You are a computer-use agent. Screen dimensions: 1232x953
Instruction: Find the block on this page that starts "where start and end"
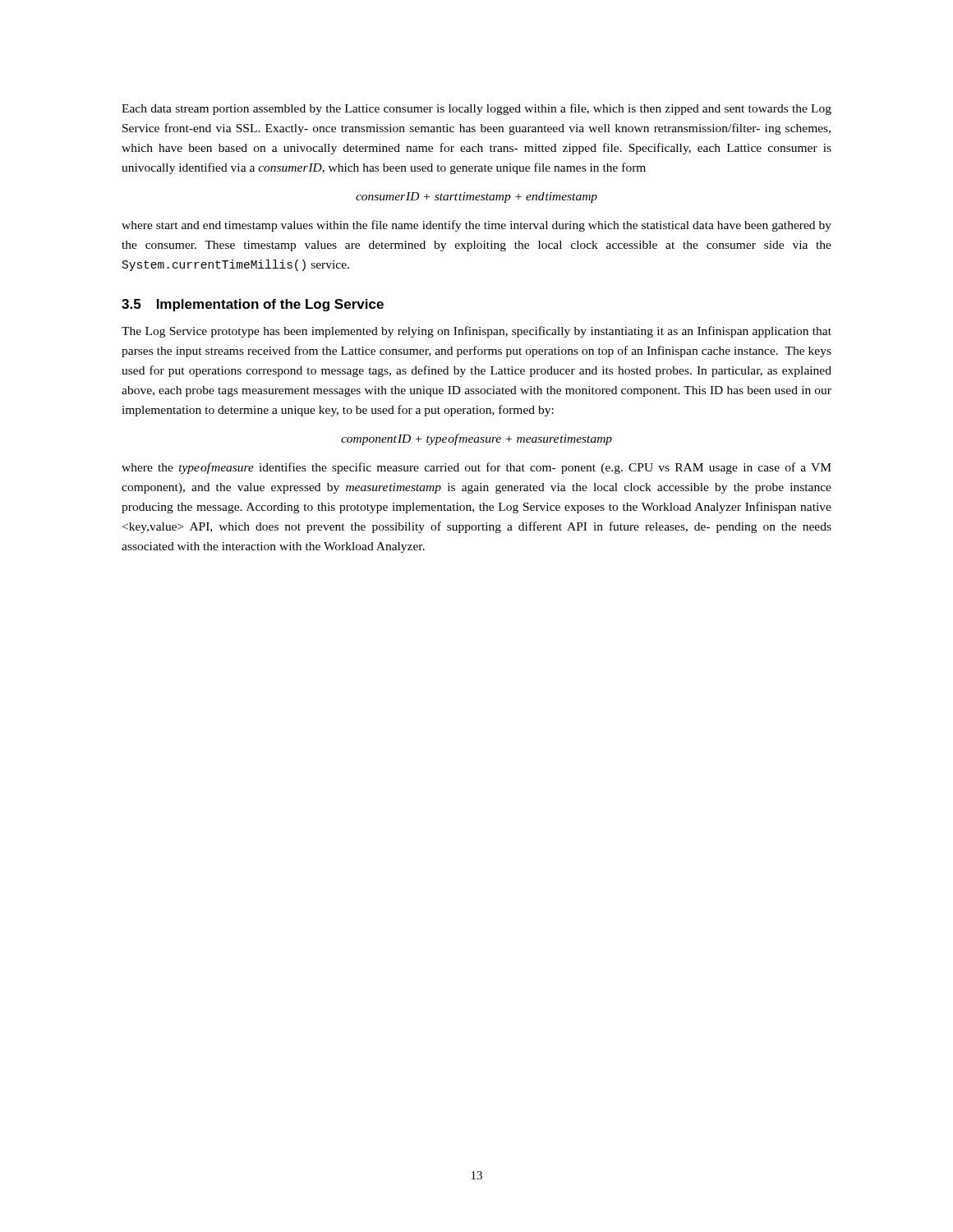pyautogui.click(x=476, y=245)
